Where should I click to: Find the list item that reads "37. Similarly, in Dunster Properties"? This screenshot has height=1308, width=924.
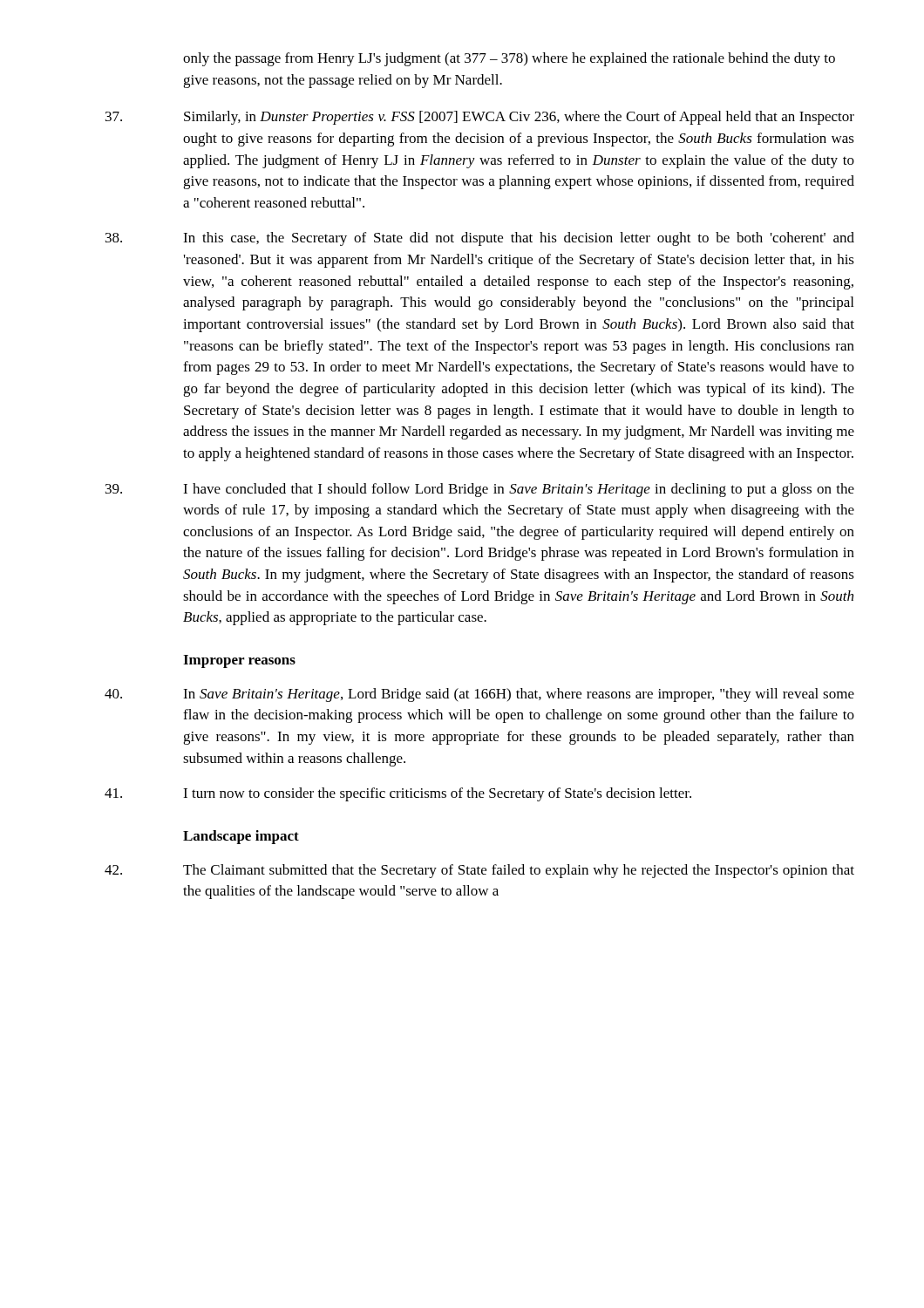click(479, 160)
